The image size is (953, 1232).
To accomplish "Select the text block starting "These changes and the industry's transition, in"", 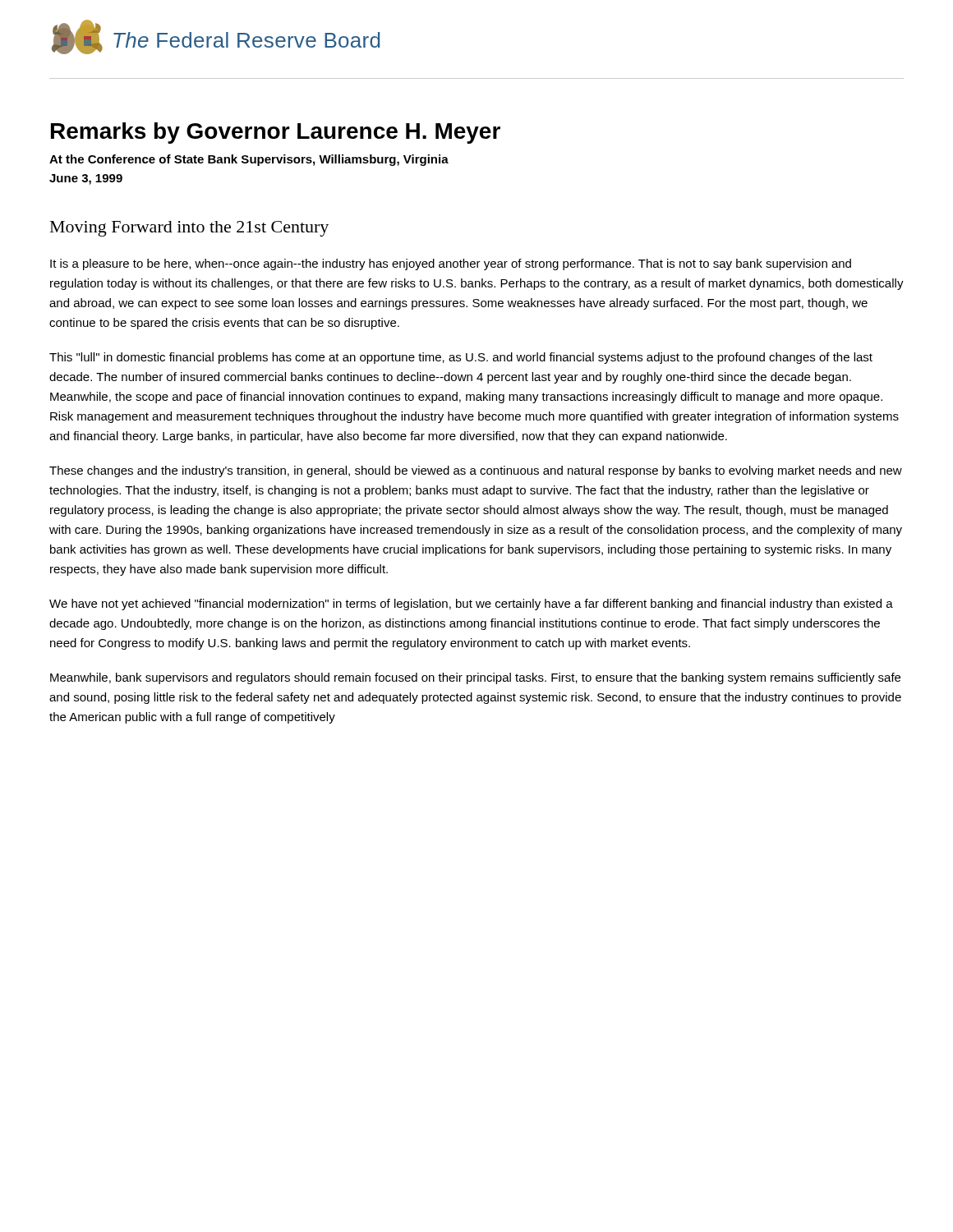I will pos(476,519).
